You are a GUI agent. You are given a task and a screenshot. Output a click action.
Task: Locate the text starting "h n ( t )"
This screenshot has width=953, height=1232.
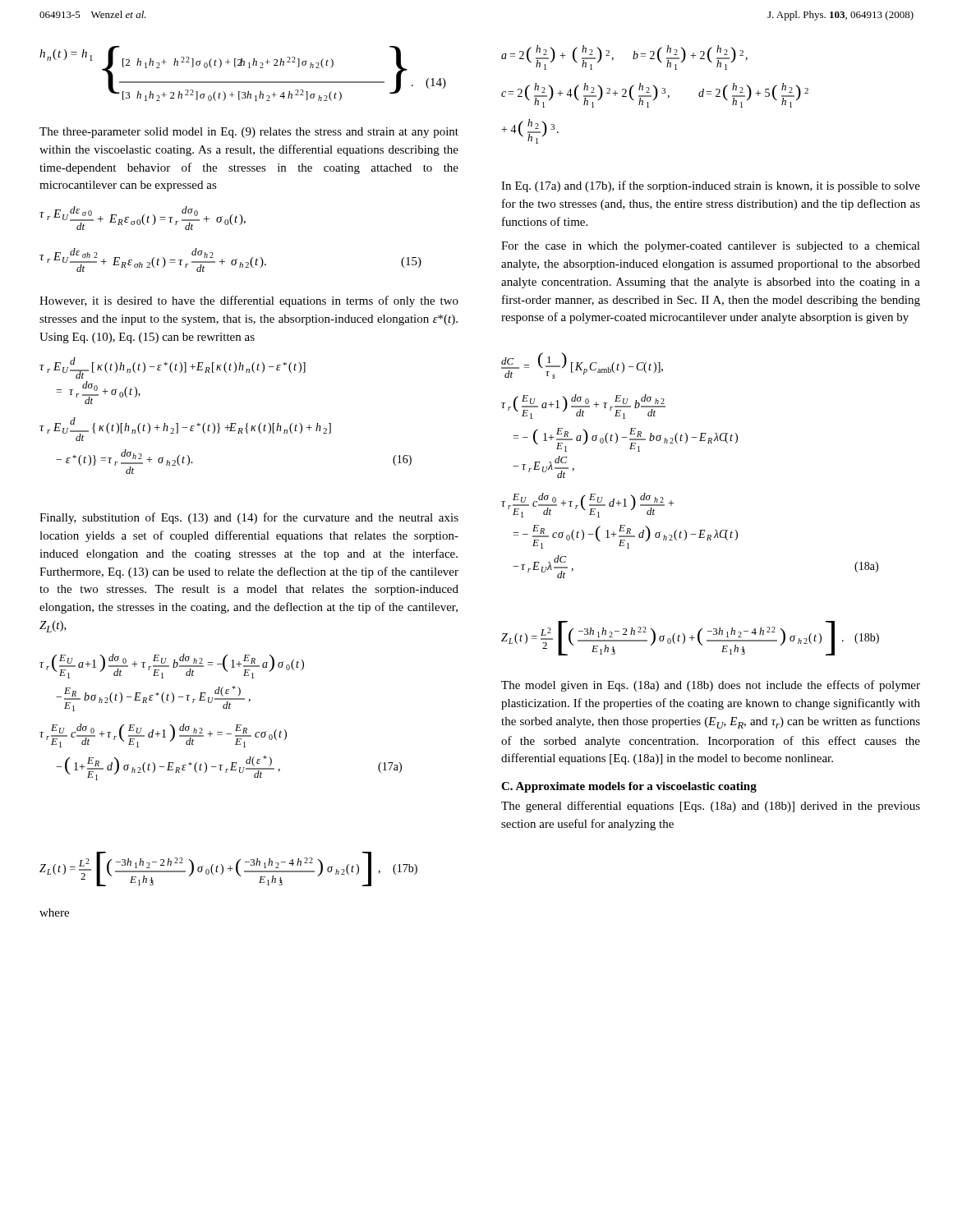tap(245, 78)
